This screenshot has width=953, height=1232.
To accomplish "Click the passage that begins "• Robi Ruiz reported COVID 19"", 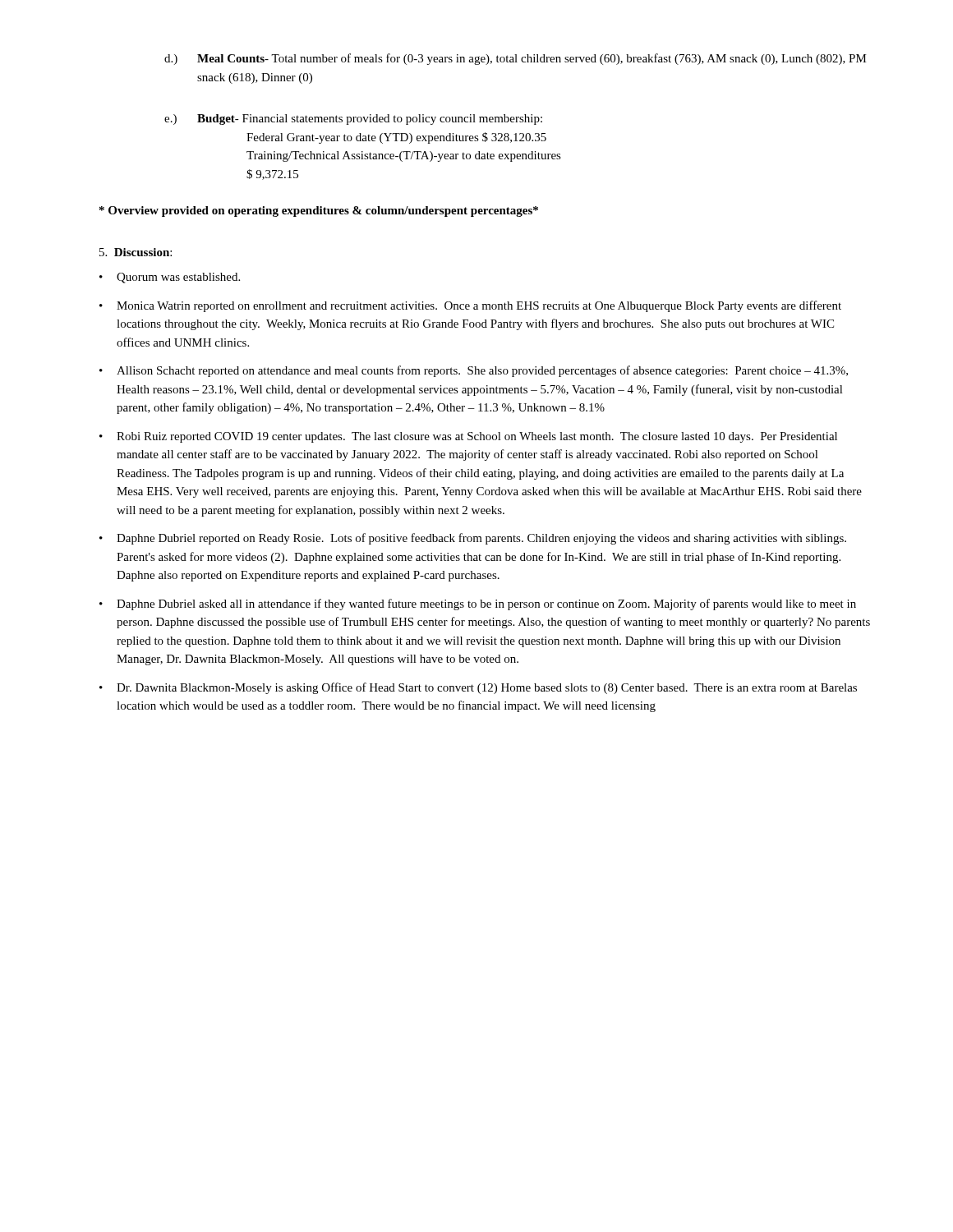I will 485,473.
